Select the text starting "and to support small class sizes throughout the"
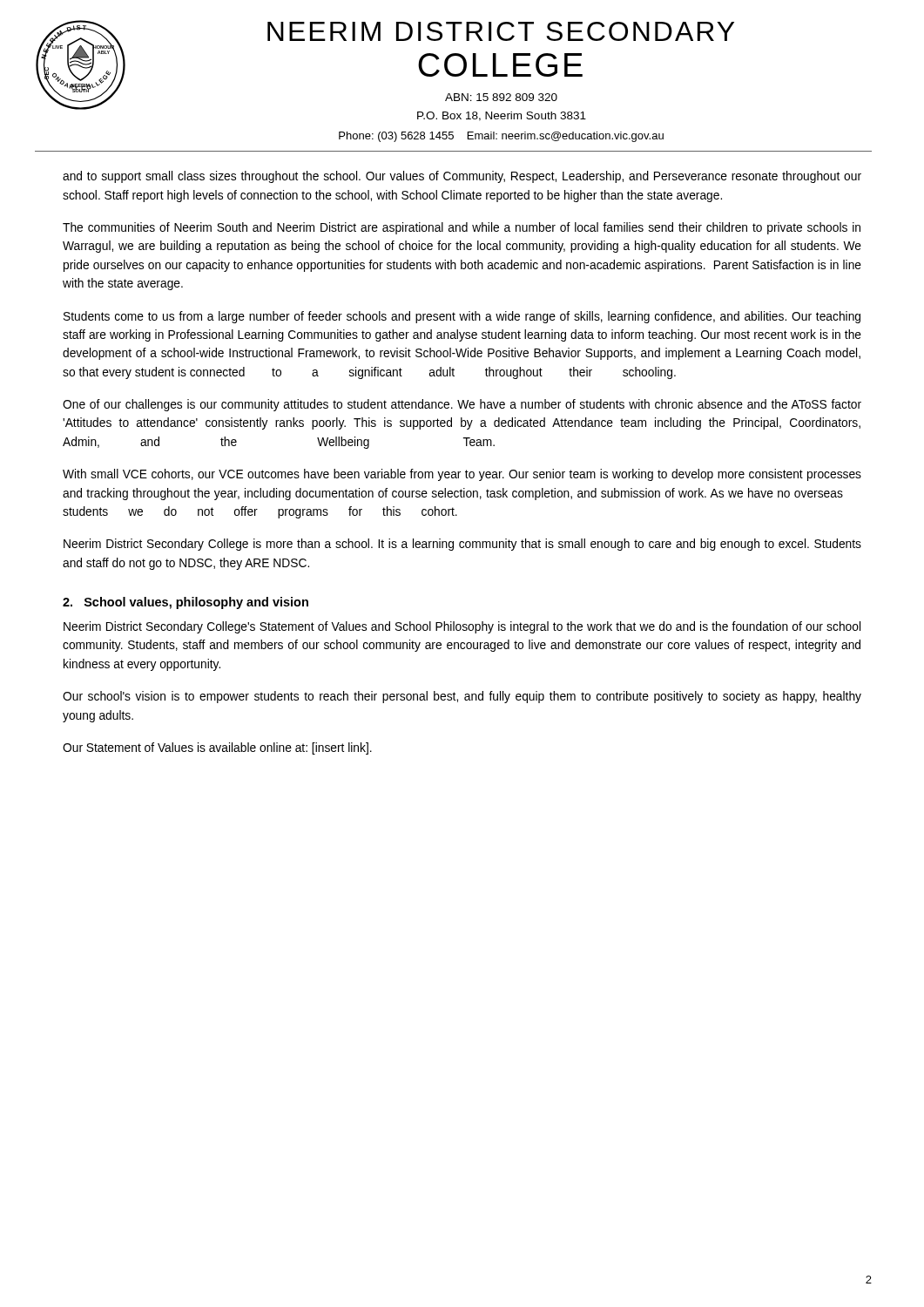Screen dimensions: 1307x924 pyautogui.click(x=462, y=186)
